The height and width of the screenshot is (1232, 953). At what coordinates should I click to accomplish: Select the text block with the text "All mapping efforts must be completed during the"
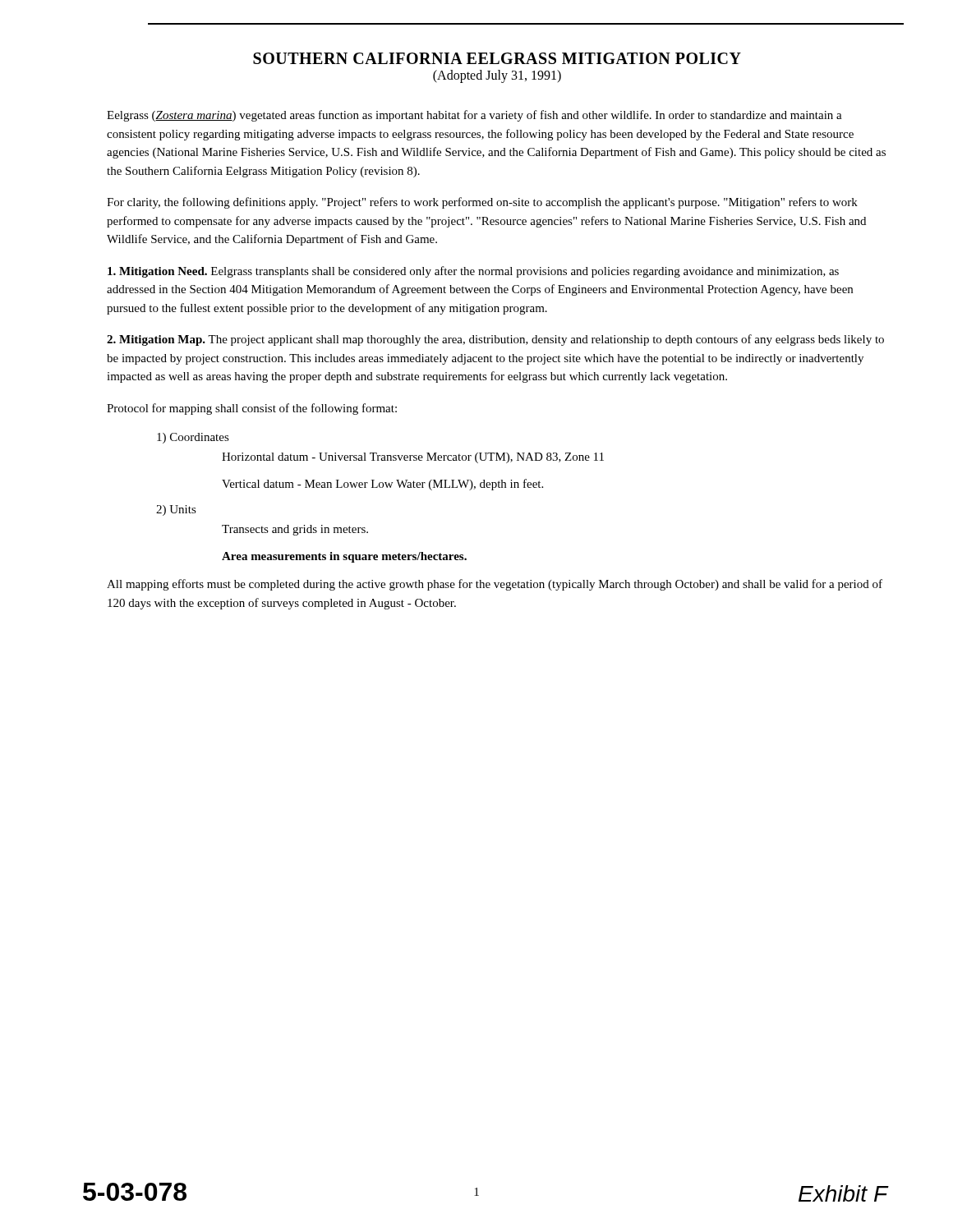coord(497,593)
